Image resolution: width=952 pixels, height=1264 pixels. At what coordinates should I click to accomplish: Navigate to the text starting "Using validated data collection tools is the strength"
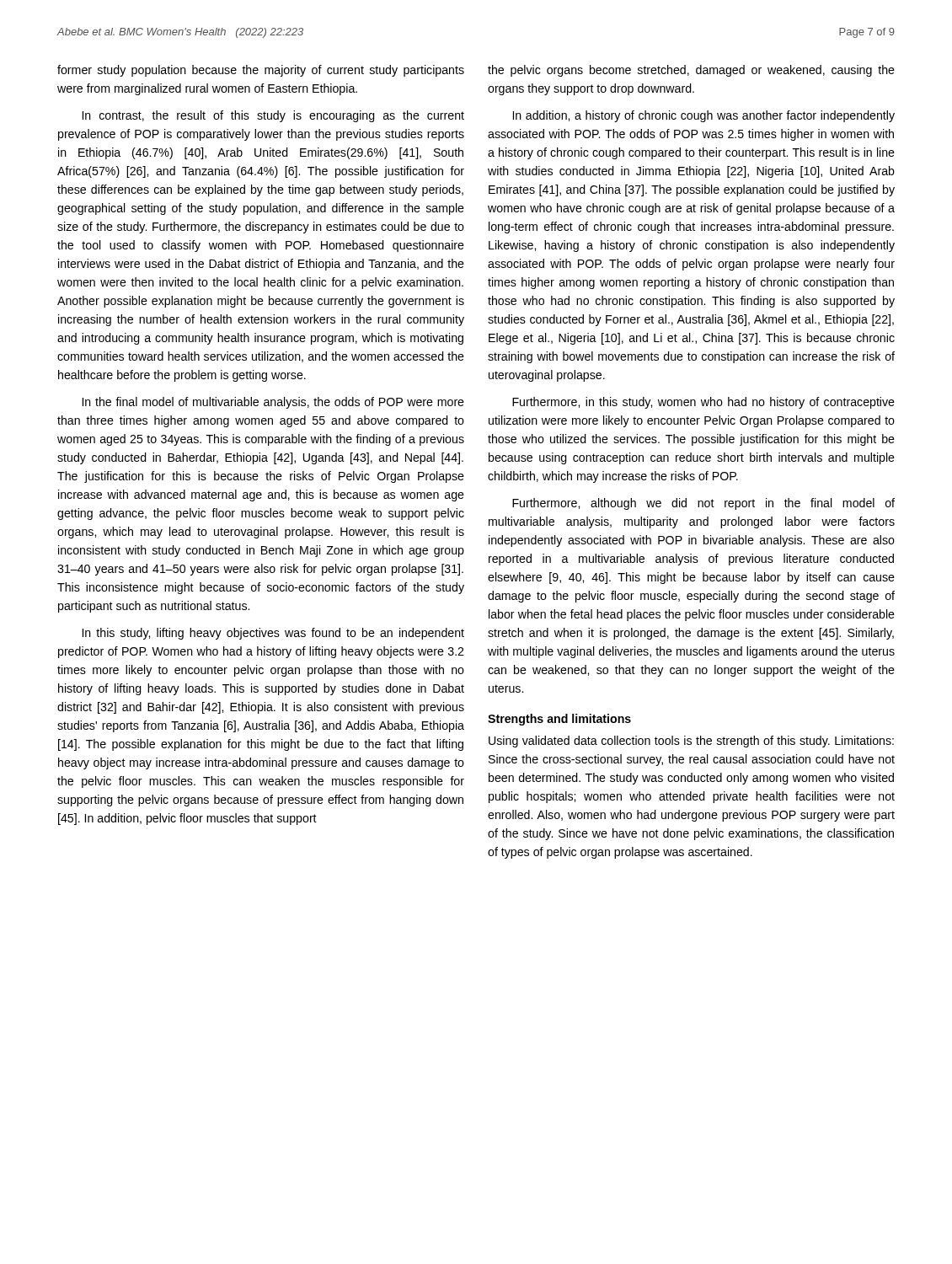point(691,796)
